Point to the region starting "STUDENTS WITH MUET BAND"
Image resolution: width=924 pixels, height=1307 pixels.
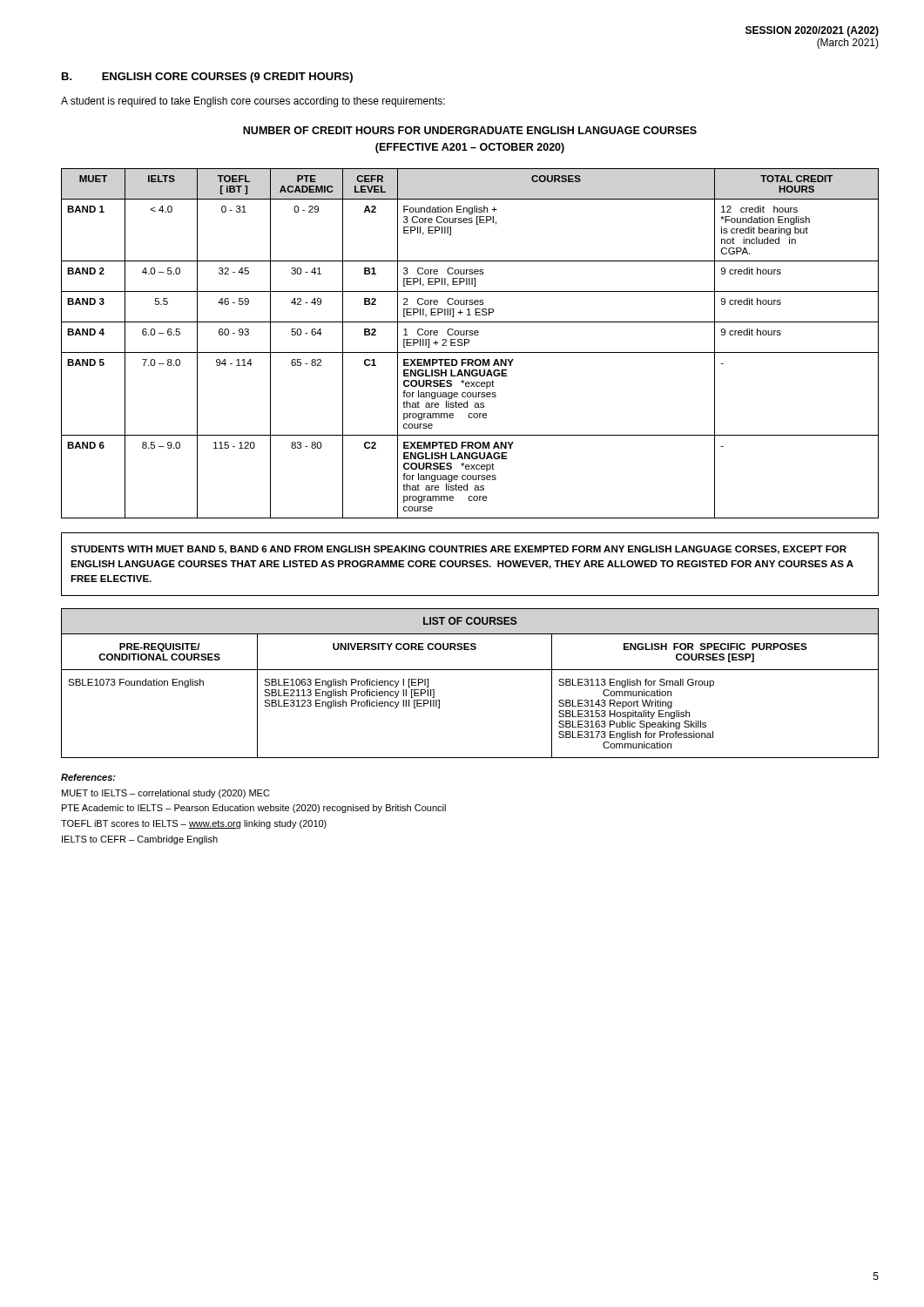click(462, 564)
